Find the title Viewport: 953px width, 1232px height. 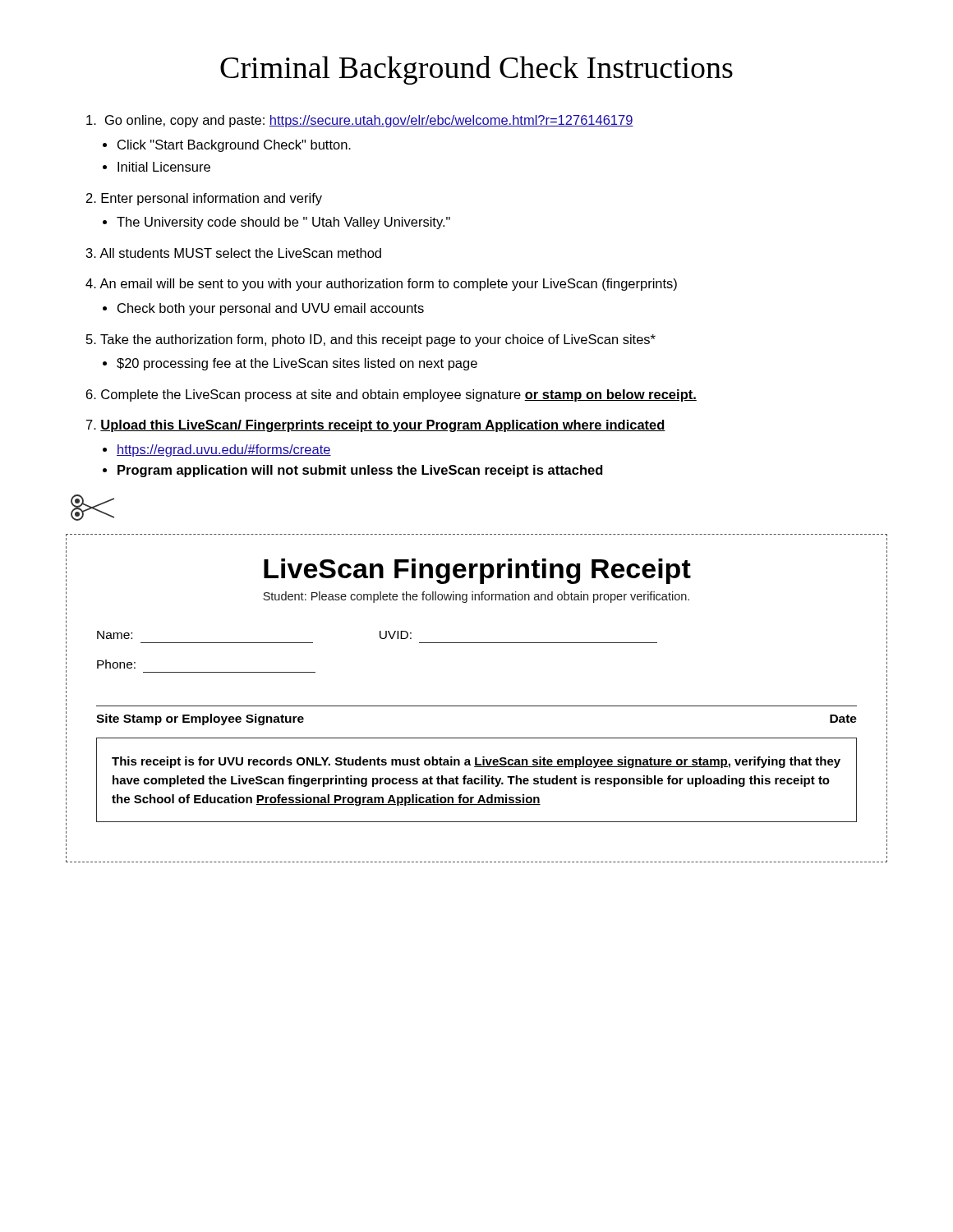click(476, 67)
